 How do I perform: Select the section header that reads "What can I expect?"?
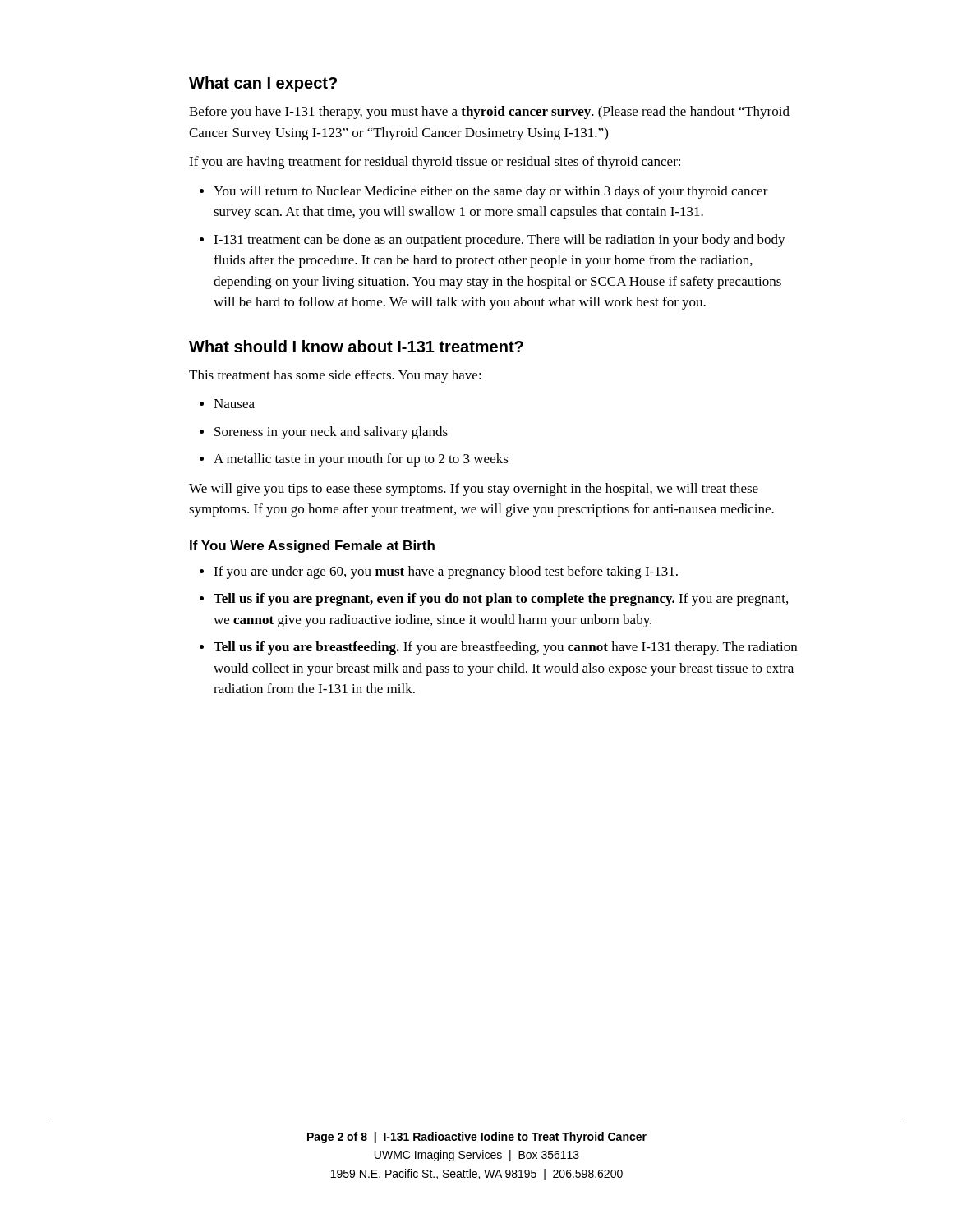(263, 83)
